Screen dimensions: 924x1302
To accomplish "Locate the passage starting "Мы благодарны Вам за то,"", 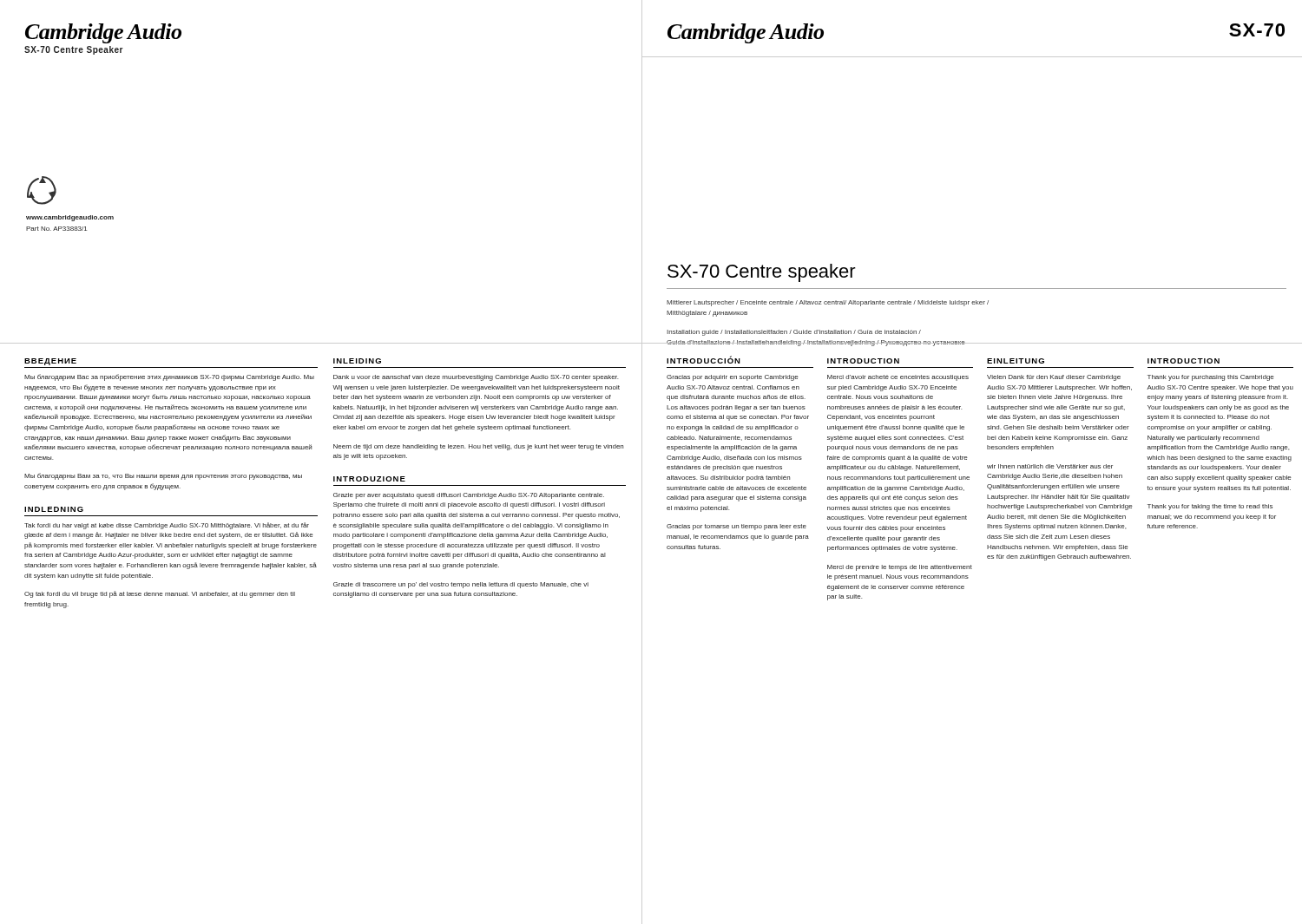I will 163,481.
